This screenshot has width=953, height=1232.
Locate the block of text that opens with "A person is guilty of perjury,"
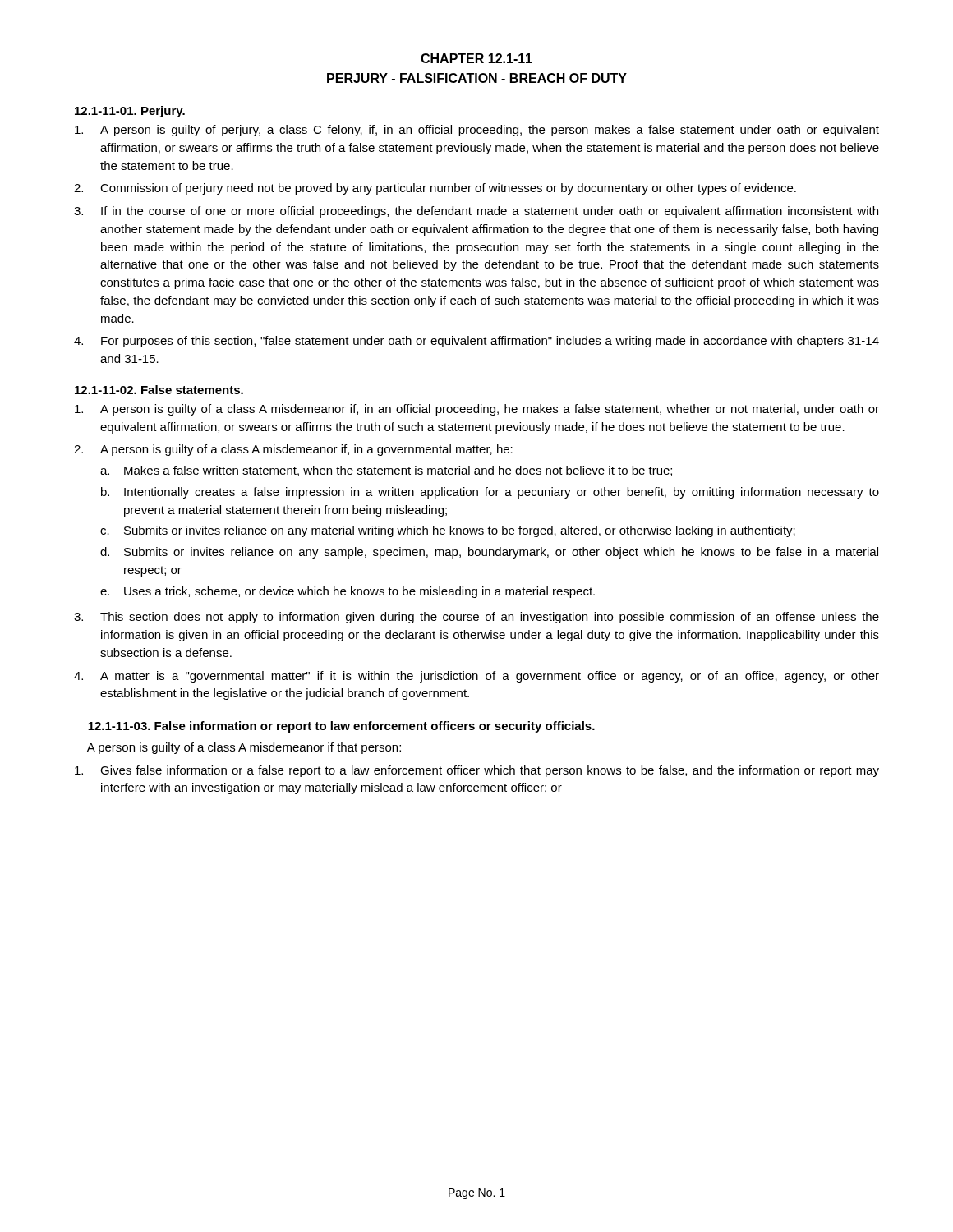[476, 148]
